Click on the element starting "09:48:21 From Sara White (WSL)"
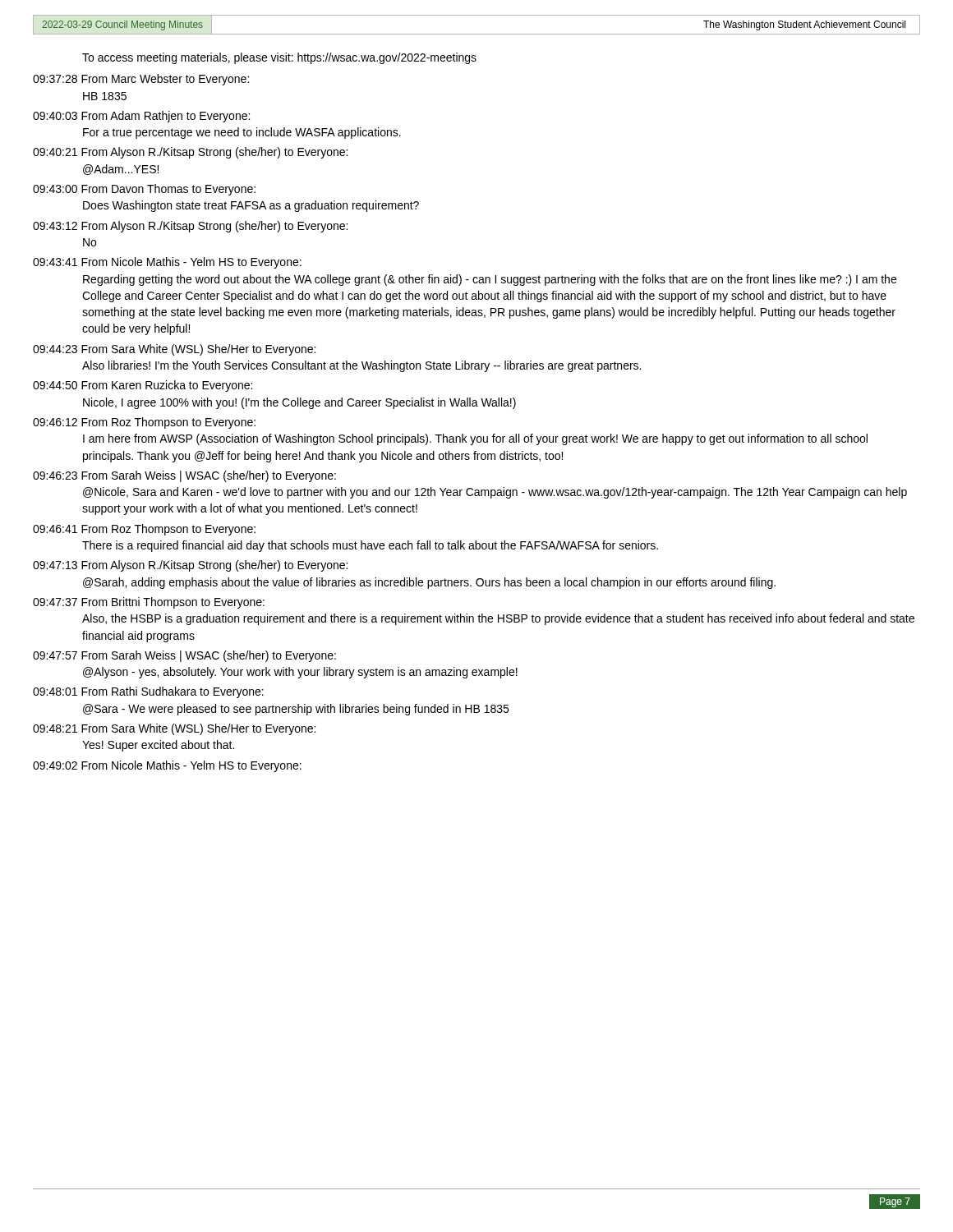 (174, 729)
